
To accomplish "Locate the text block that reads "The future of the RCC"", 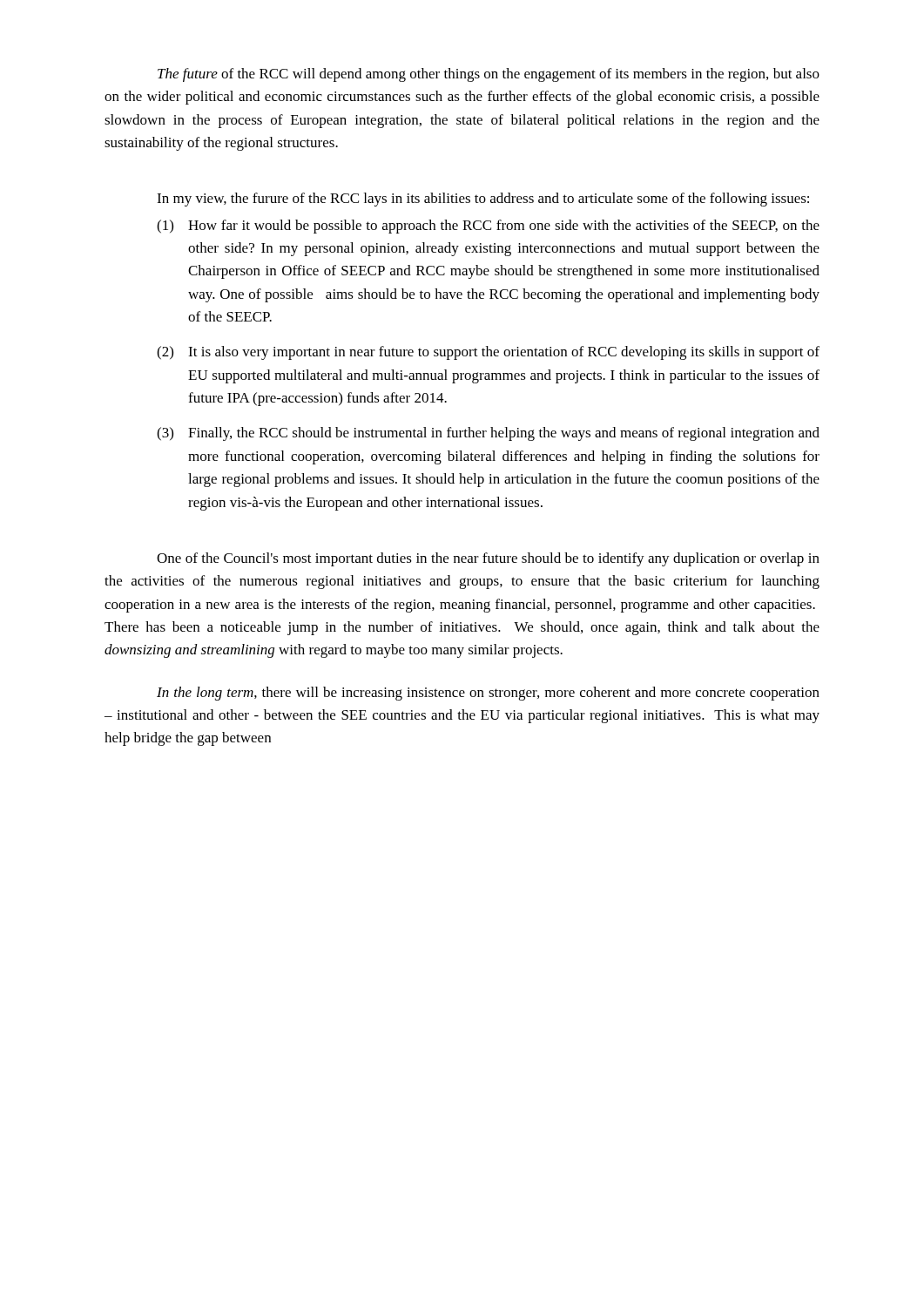I will 462,108.
